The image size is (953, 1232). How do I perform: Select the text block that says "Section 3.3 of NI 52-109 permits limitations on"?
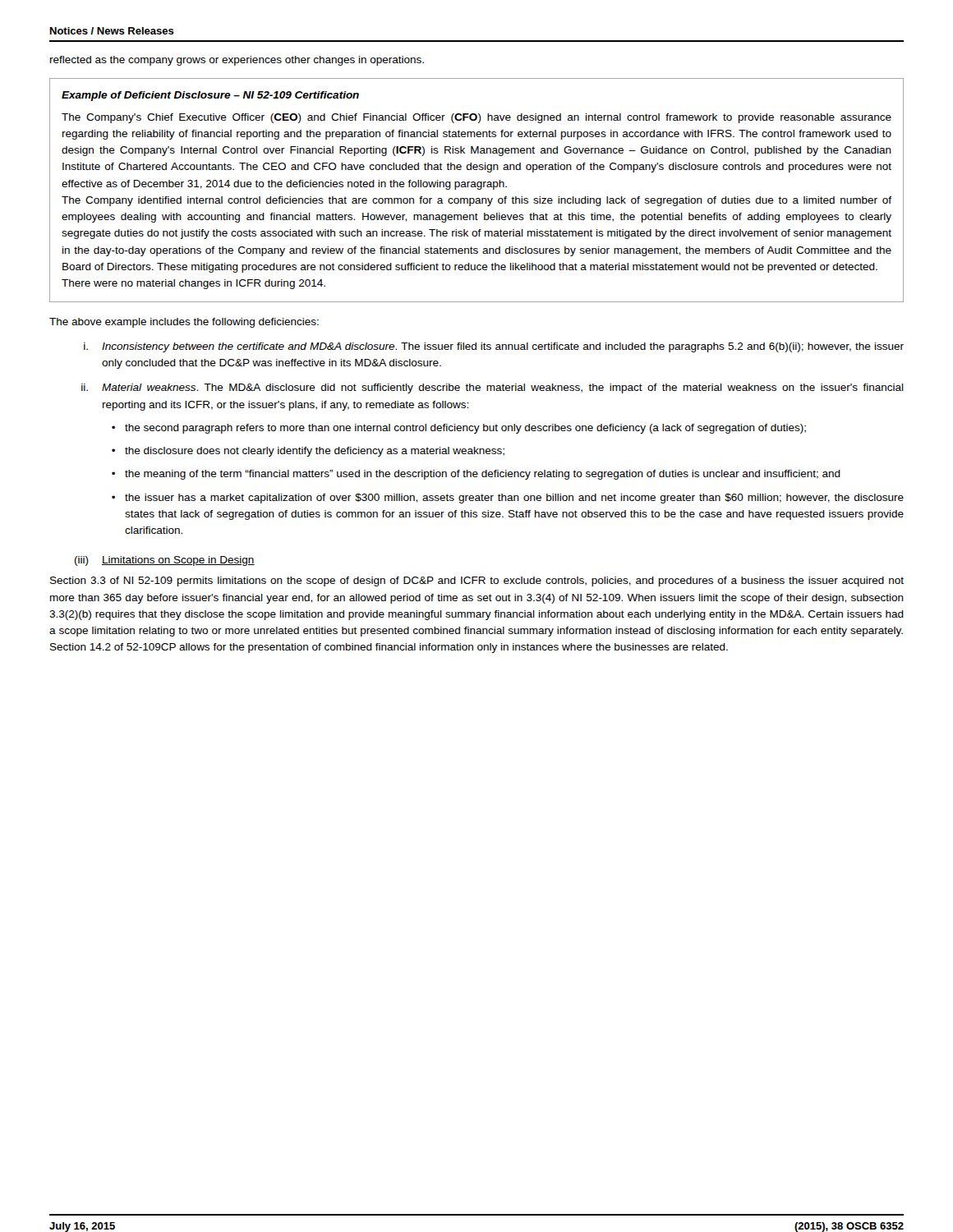coord(476,614)
